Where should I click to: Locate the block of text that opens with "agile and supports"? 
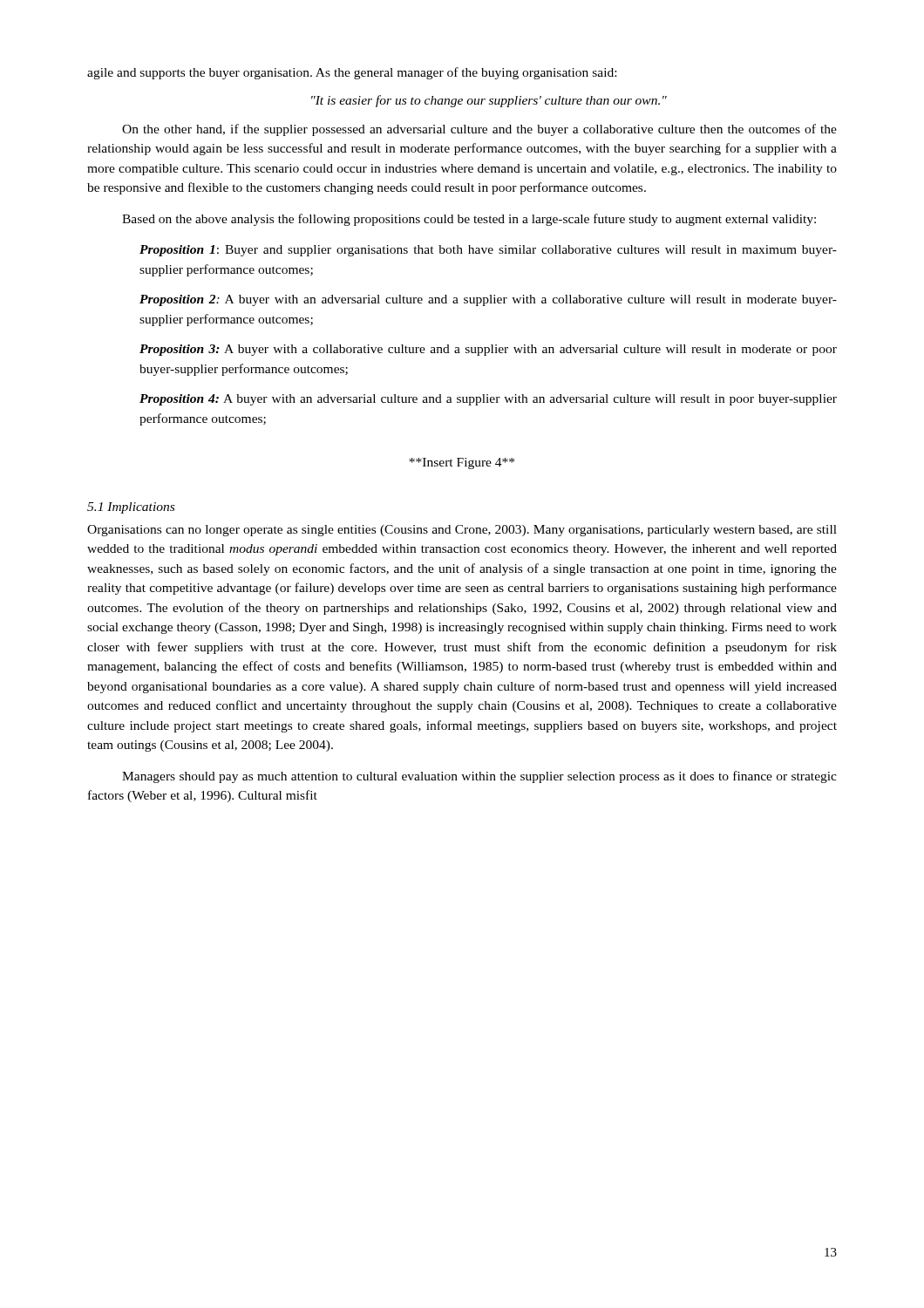352,72
